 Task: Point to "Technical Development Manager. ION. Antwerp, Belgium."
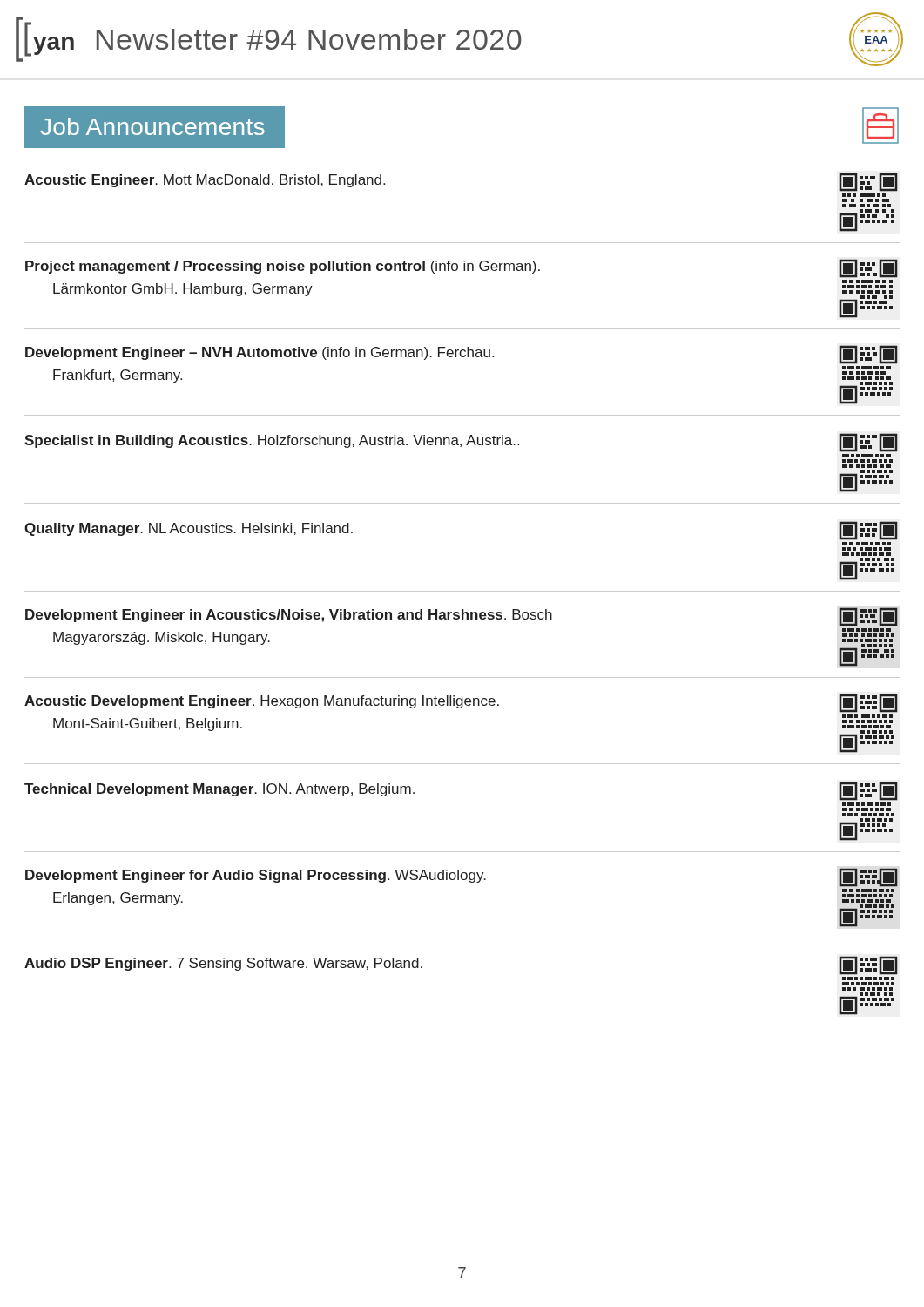pos(226,791)
